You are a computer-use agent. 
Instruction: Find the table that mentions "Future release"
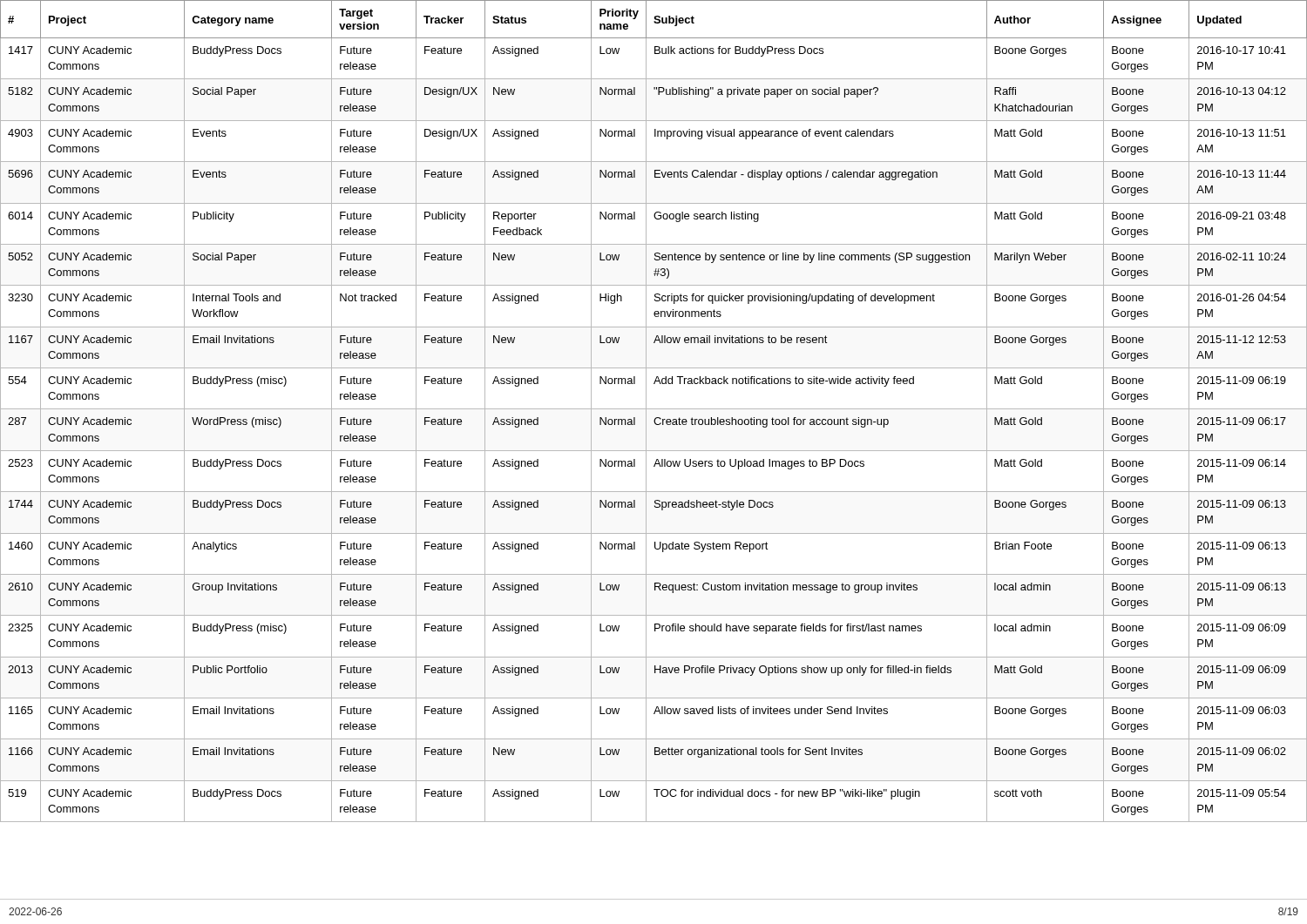pyautogui.click(x=654, y=411)
